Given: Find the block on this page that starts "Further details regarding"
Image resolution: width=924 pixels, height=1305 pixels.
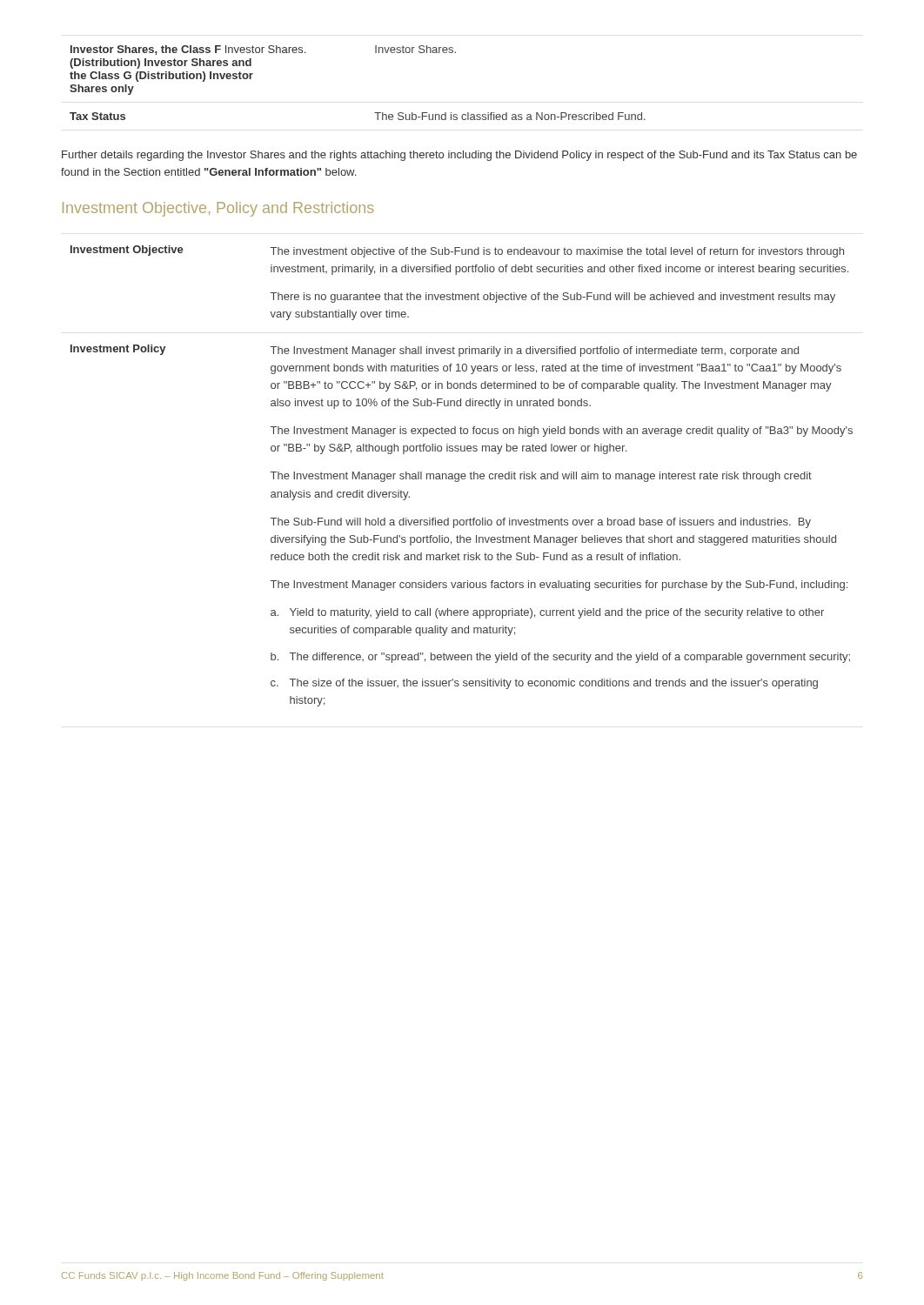Looking at the screenshot, I should [x=459, y=163].
